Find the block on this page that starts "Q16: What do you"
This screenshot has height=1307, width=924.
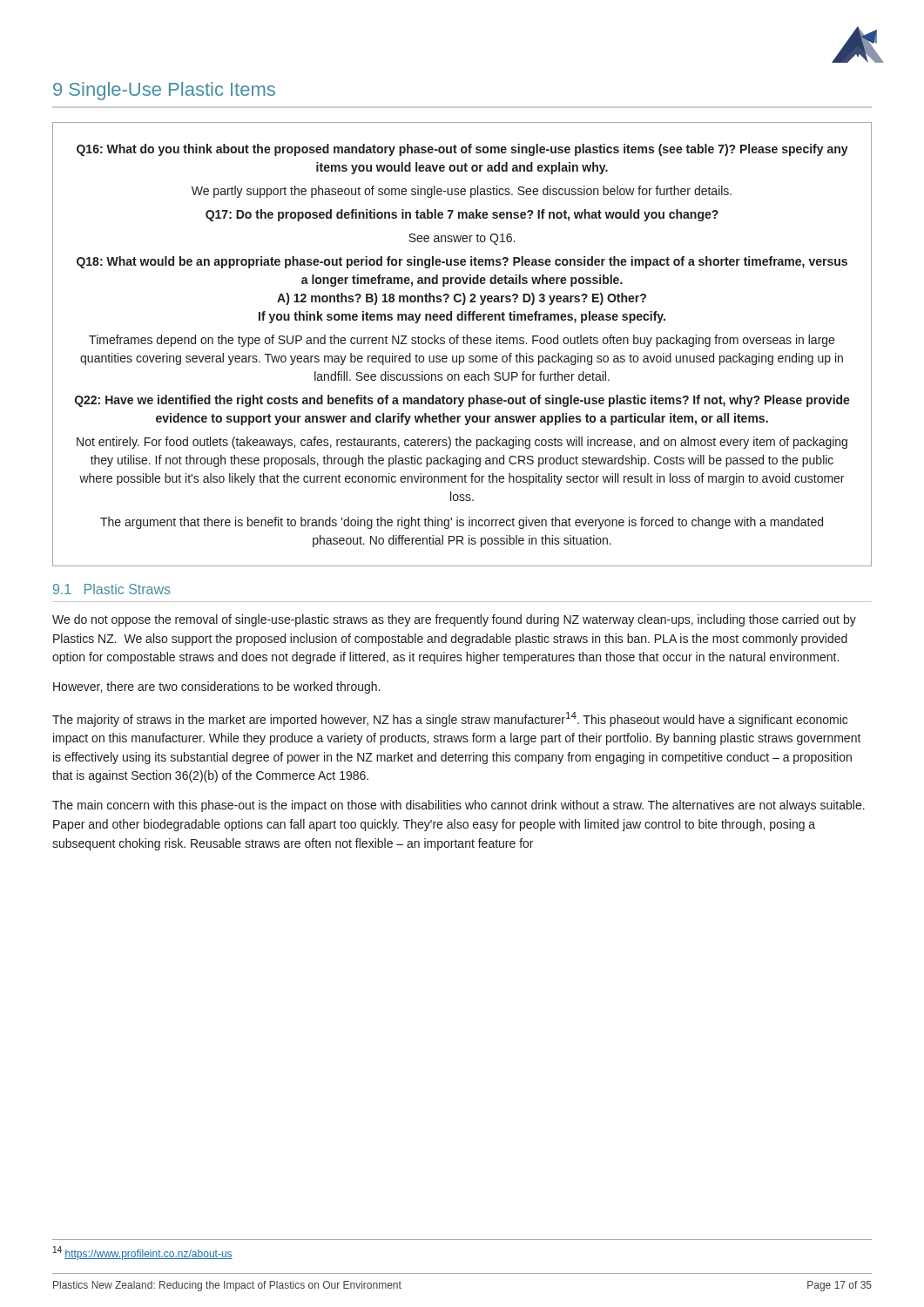pos(462,345)
